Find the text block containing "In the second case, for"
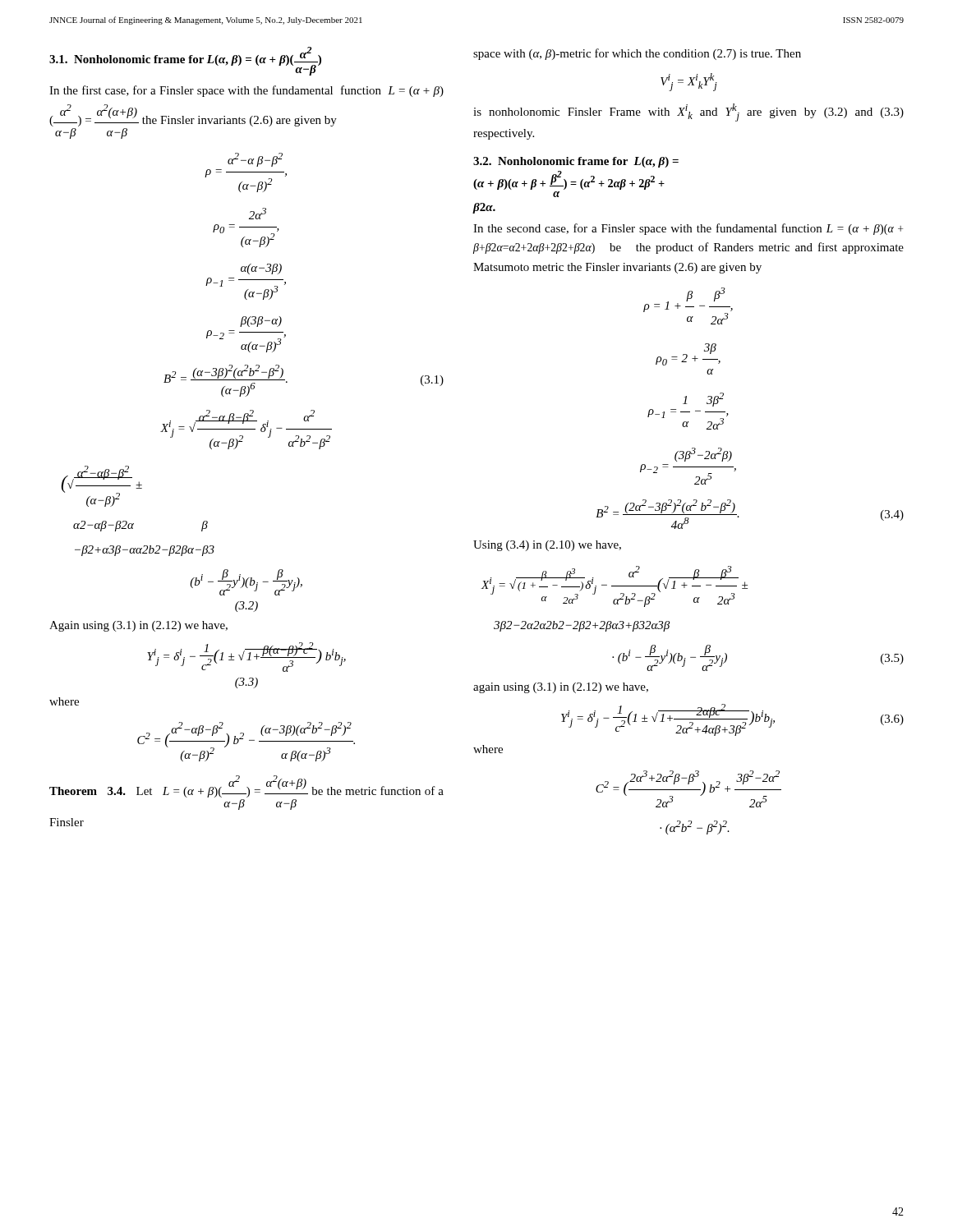Viewport: 953px width, 1232px height. coord(688,248)
